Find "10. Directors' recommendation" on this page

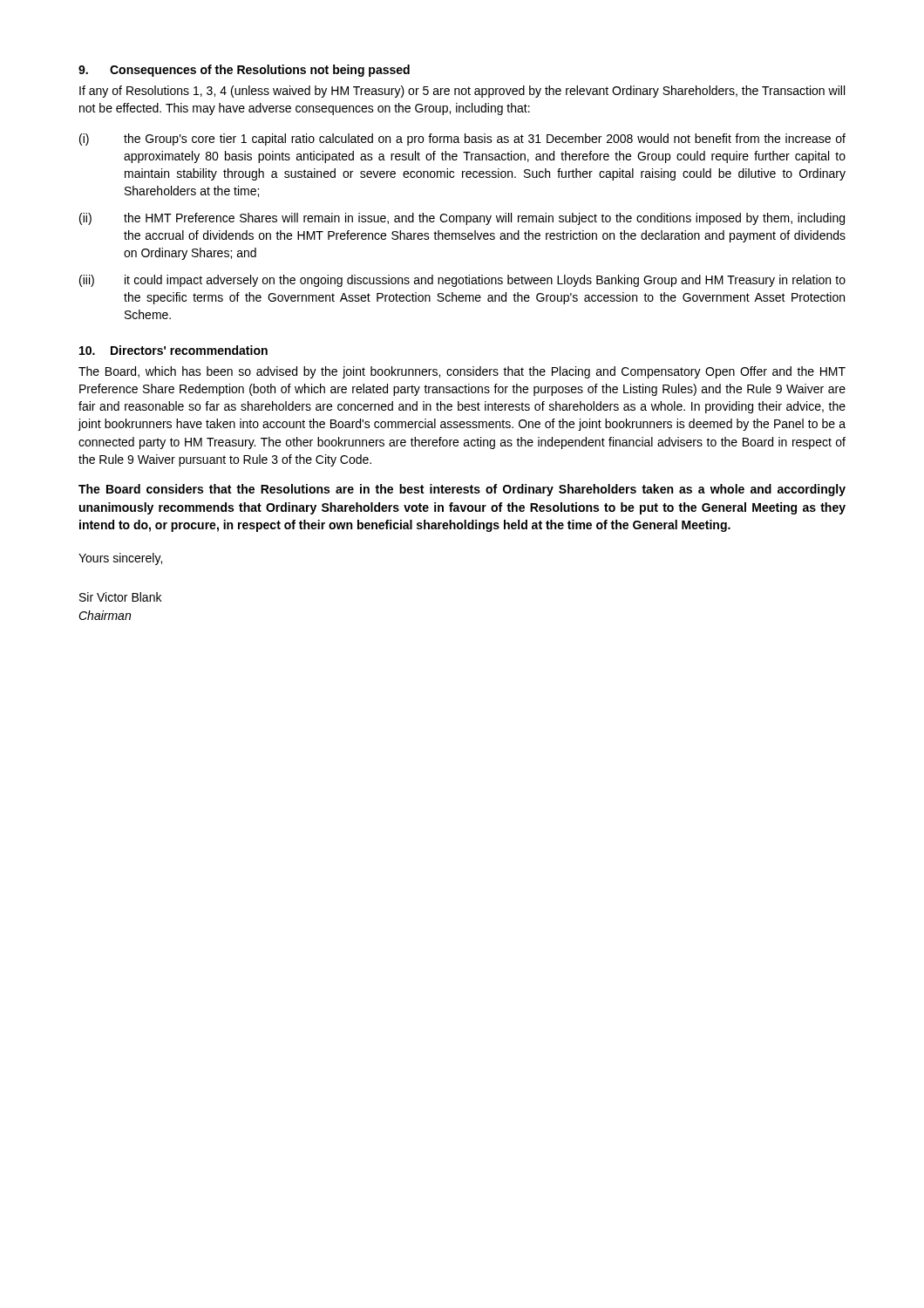173,350
